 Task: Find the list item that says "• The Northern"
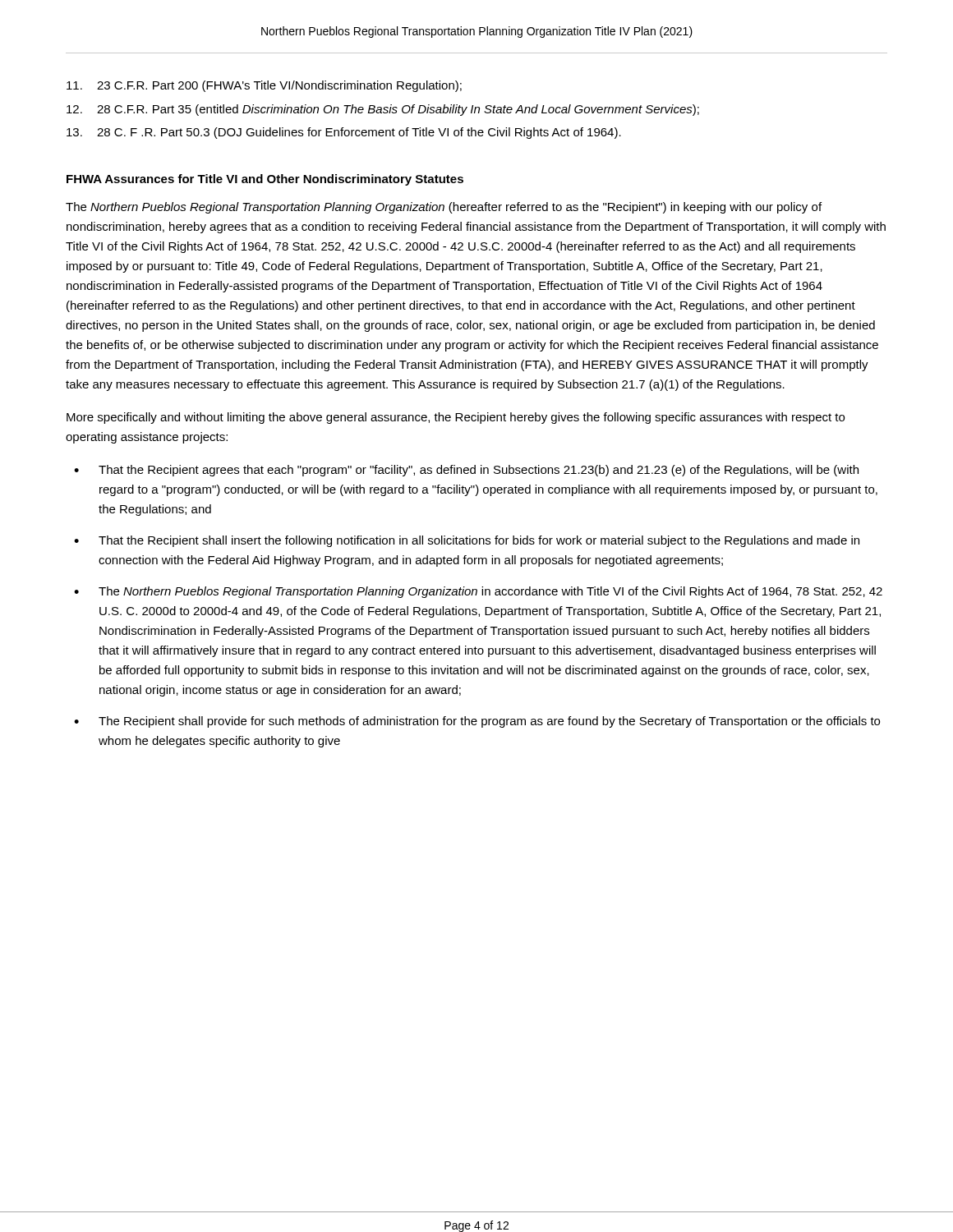point(476,640)
